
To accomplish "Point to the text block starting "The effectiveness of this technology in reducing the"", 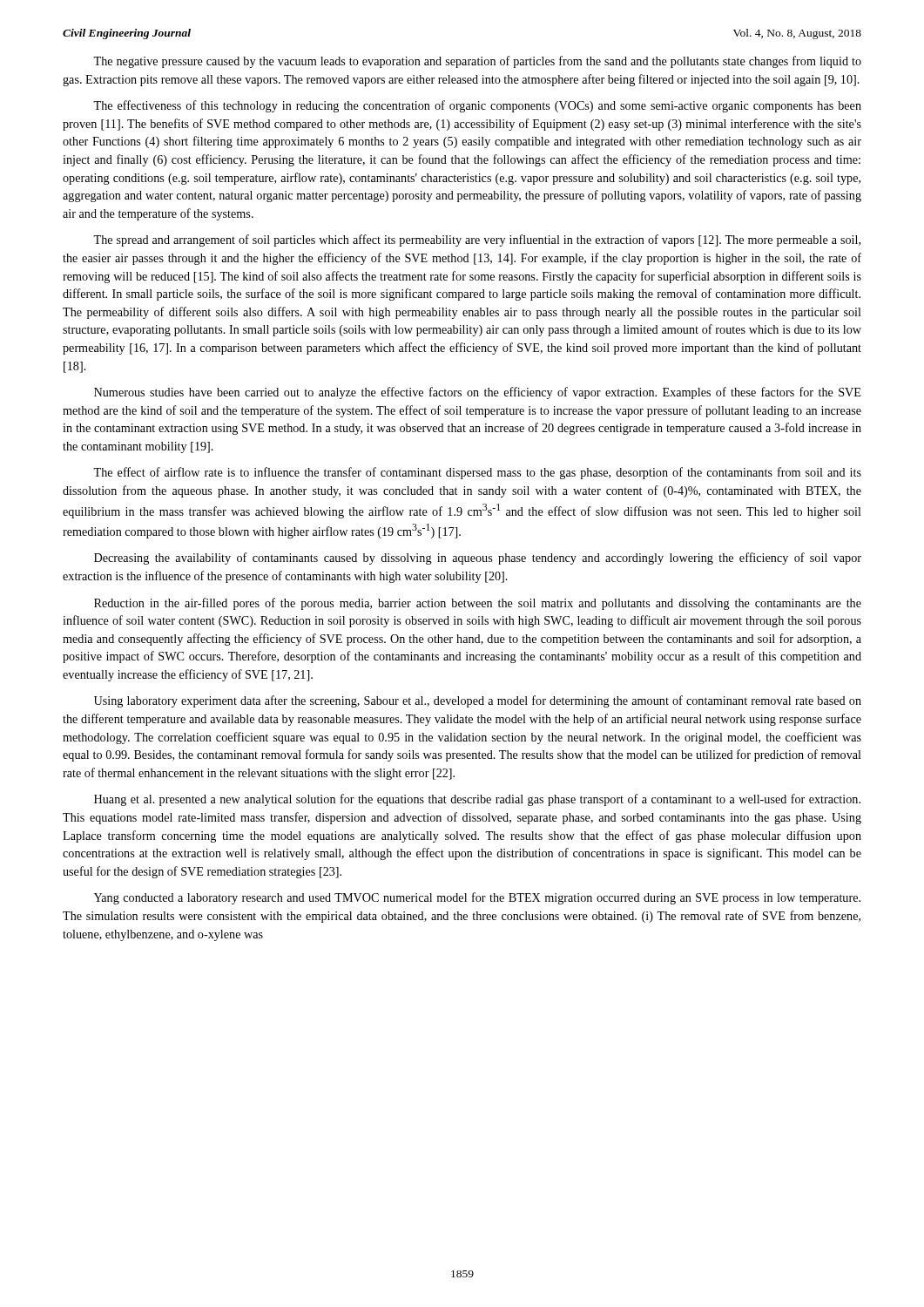I will [462, 159].
